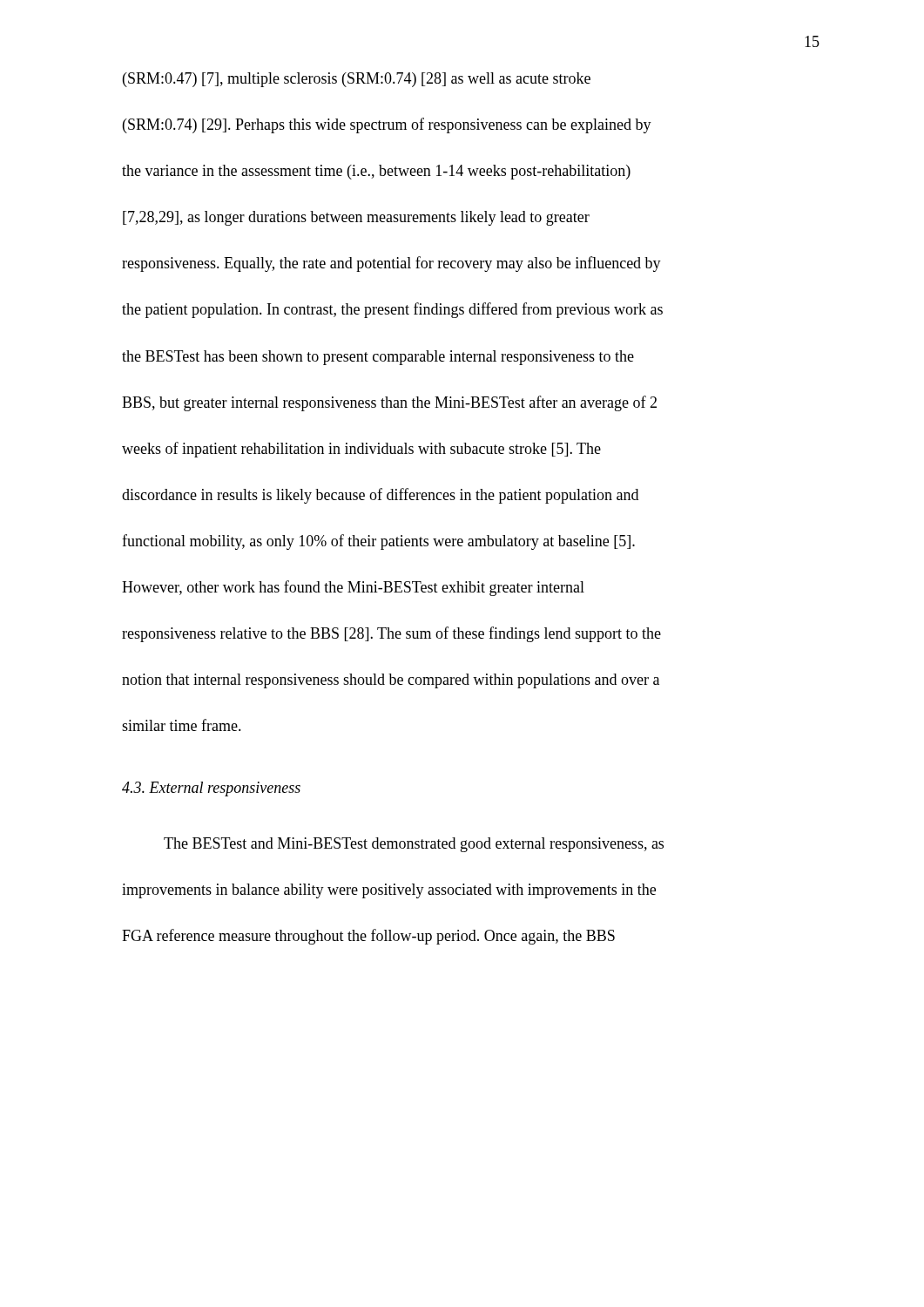Locate the section header that reads "4.3. External responsiveness"
The width and height of the screenshot is (924, 1307).
pos(211,788)
